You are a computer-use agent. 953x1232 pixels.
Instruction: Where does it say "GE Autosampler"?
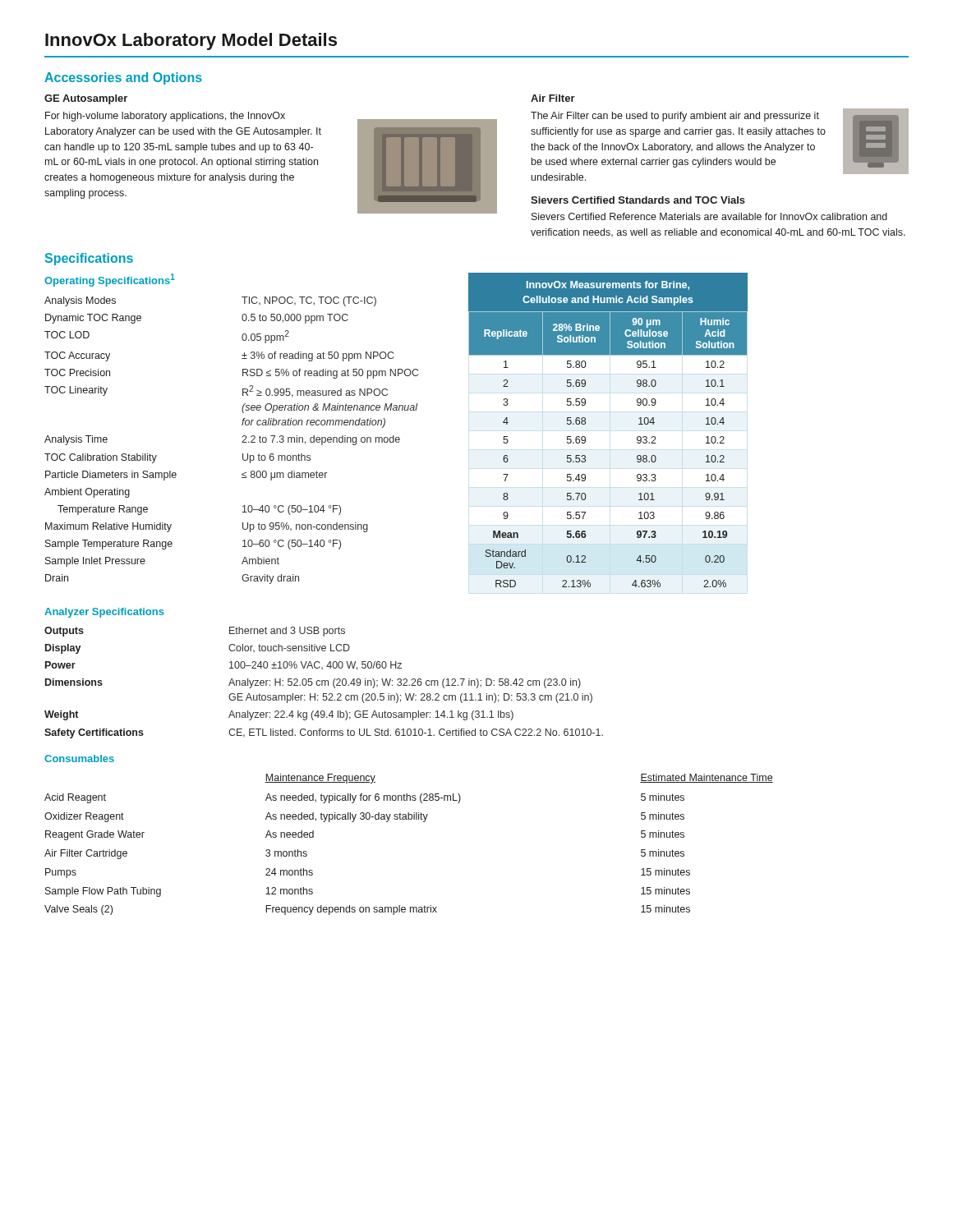click(86, 98)
